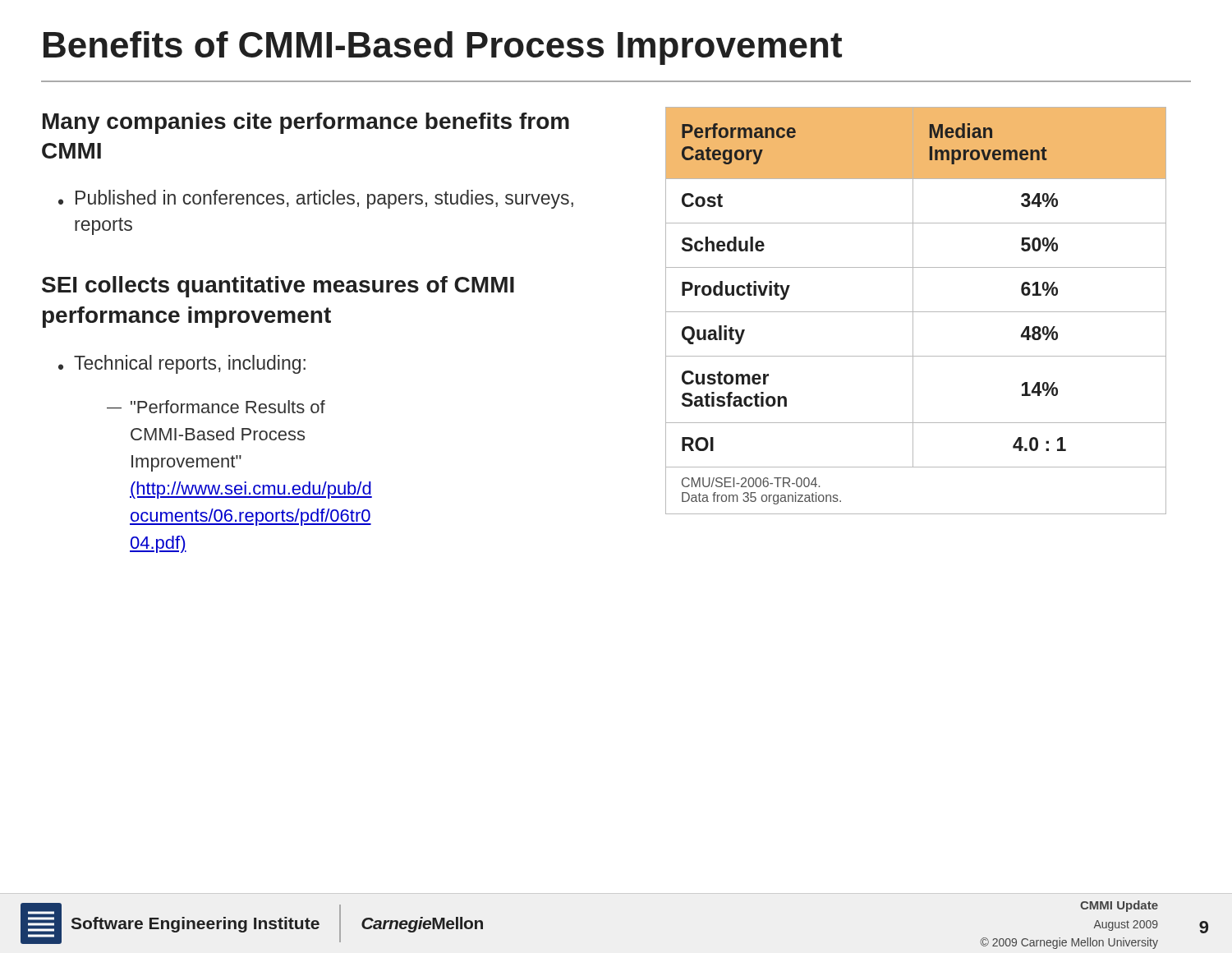The image size is (1232, 953).
Task: Select the text block starting "• Published in conferences, articles, papers,"
Action: tap(320, 211)
